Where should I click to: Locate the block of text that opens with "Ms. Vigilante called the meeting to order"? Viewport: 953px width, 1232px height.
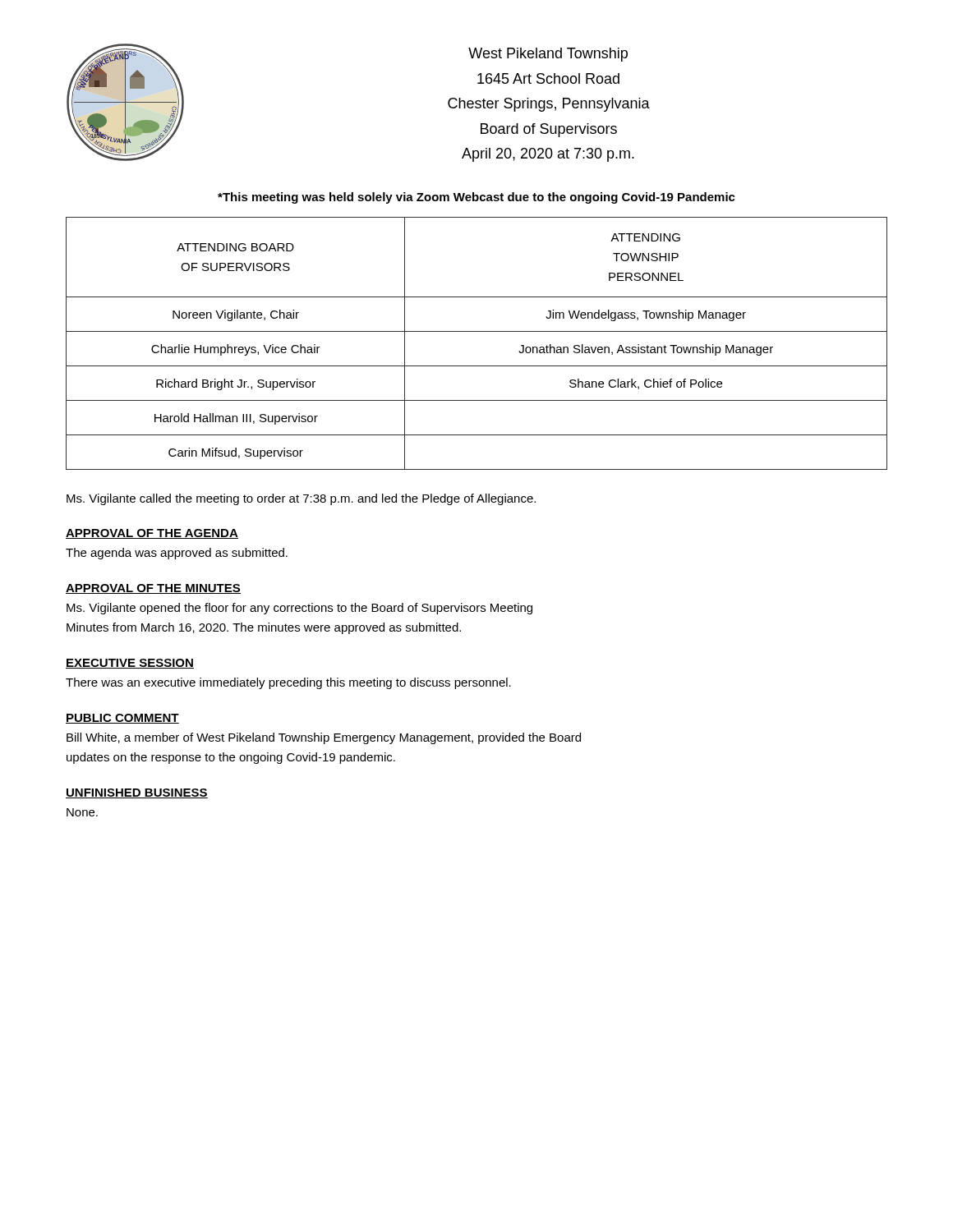[x=301, y=498]
